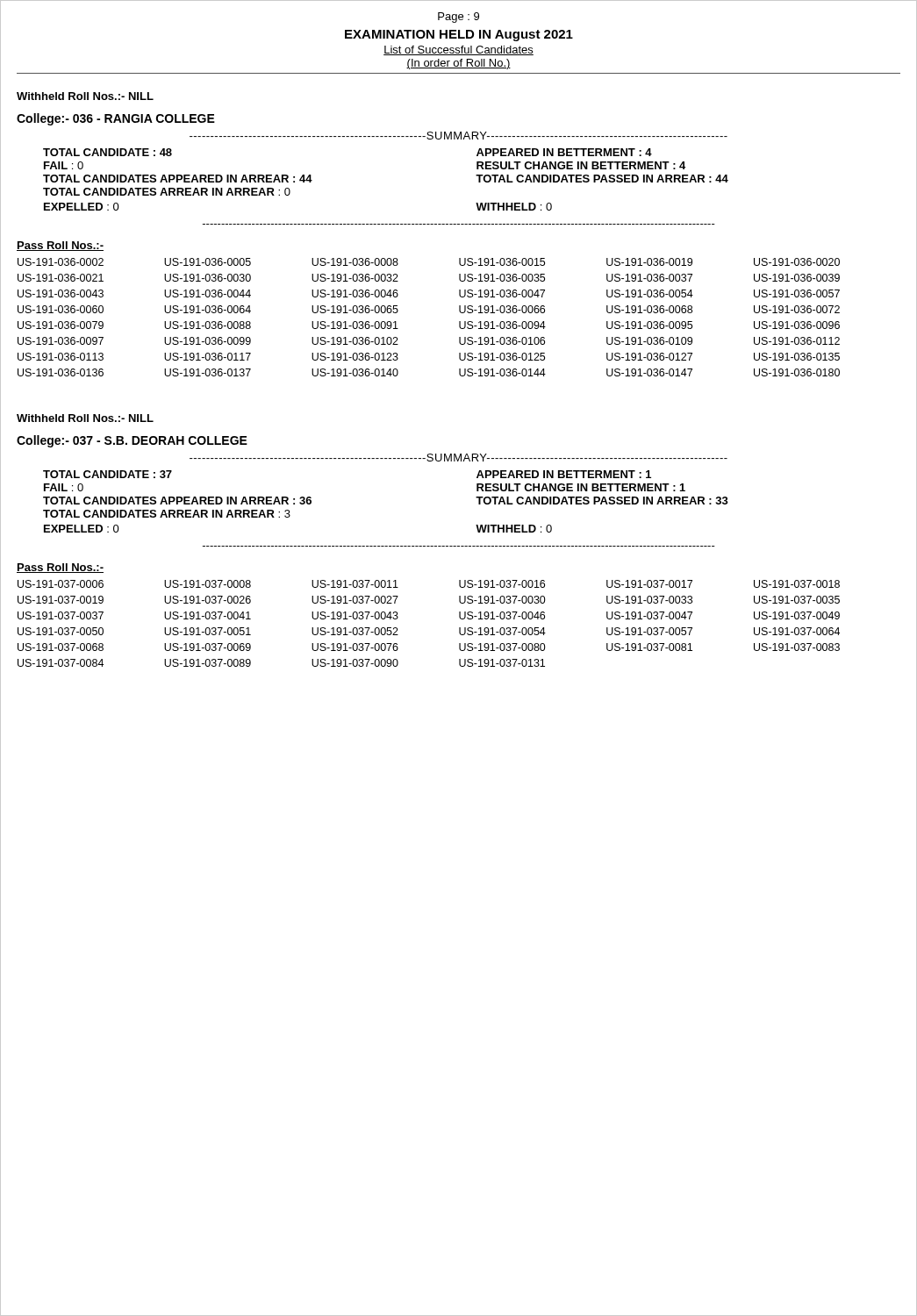This screenshot has height=1316, width=917.
Task: Click on the table containing "SUMMARY--------------------------------------------------------- TOTAL CANDIDATE : 37"
Action: click(458, 501)
